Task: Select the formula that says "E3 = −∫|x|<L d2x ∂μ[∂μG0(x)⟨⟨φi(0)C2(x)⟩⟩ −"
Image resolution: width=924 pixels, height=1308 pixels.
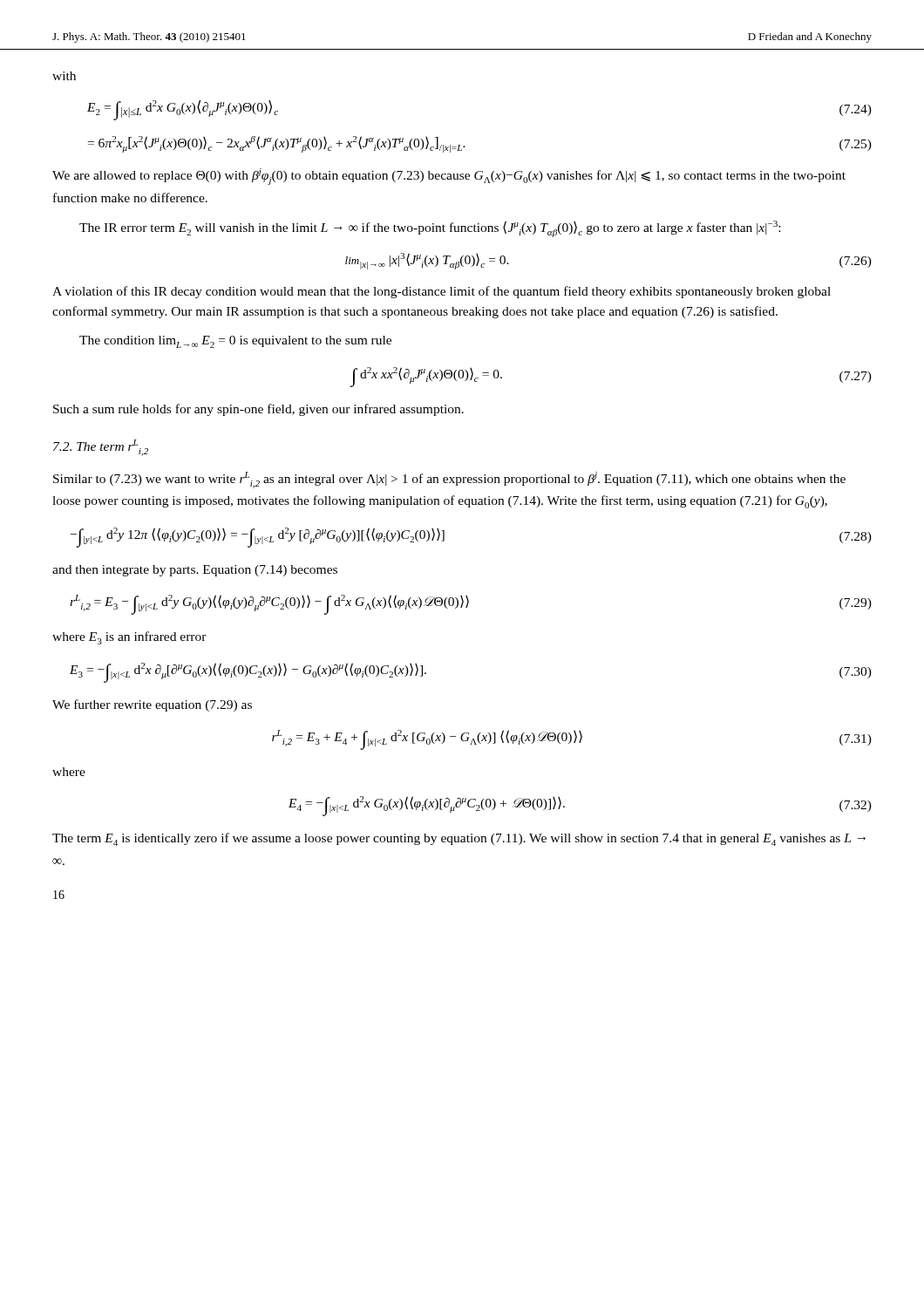Action: pos(243,673)
